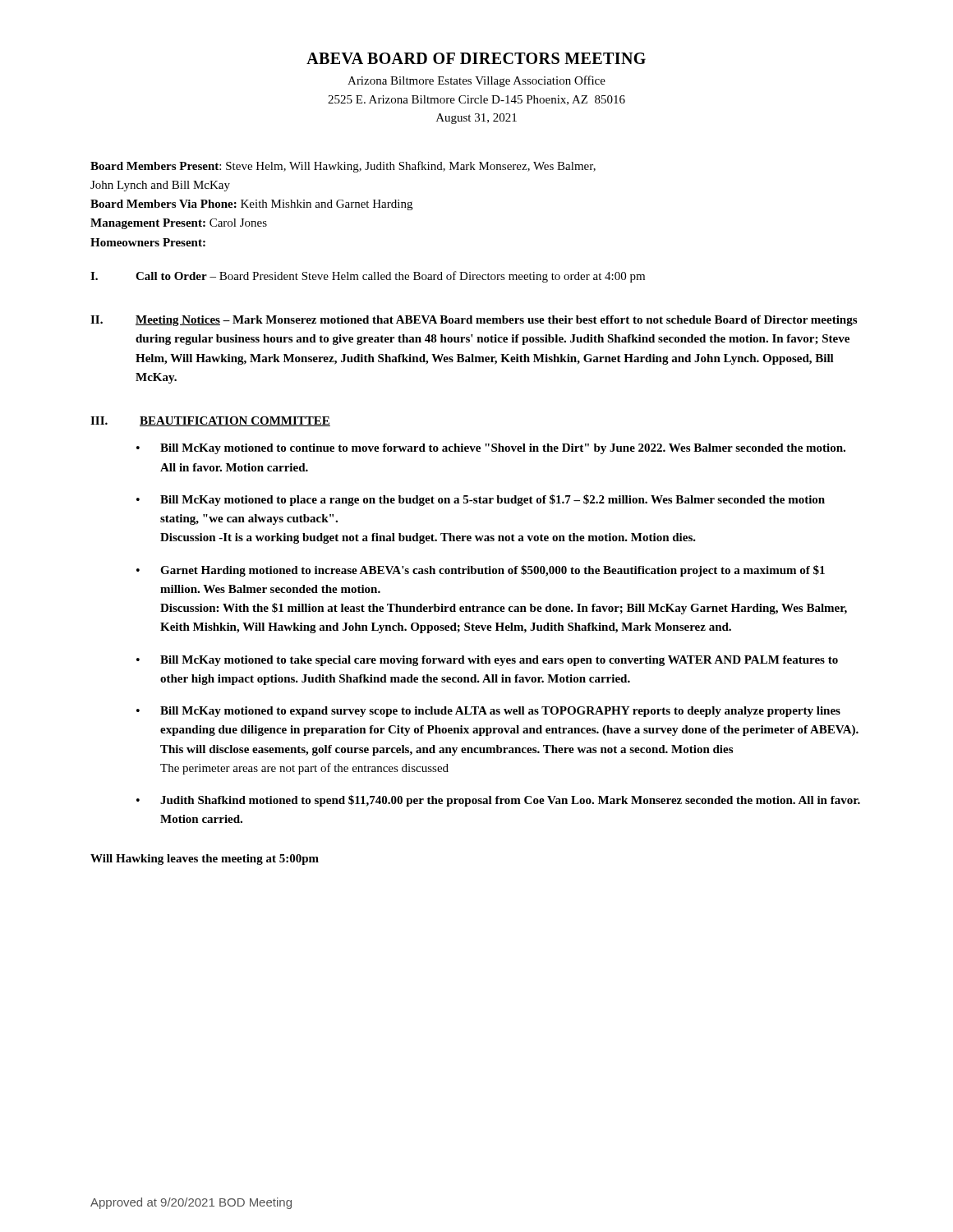Viewport: 953px width, 1232px height.
Task: Select the text starting "Board Members Present: Steve"
Action: pos(343,167)
